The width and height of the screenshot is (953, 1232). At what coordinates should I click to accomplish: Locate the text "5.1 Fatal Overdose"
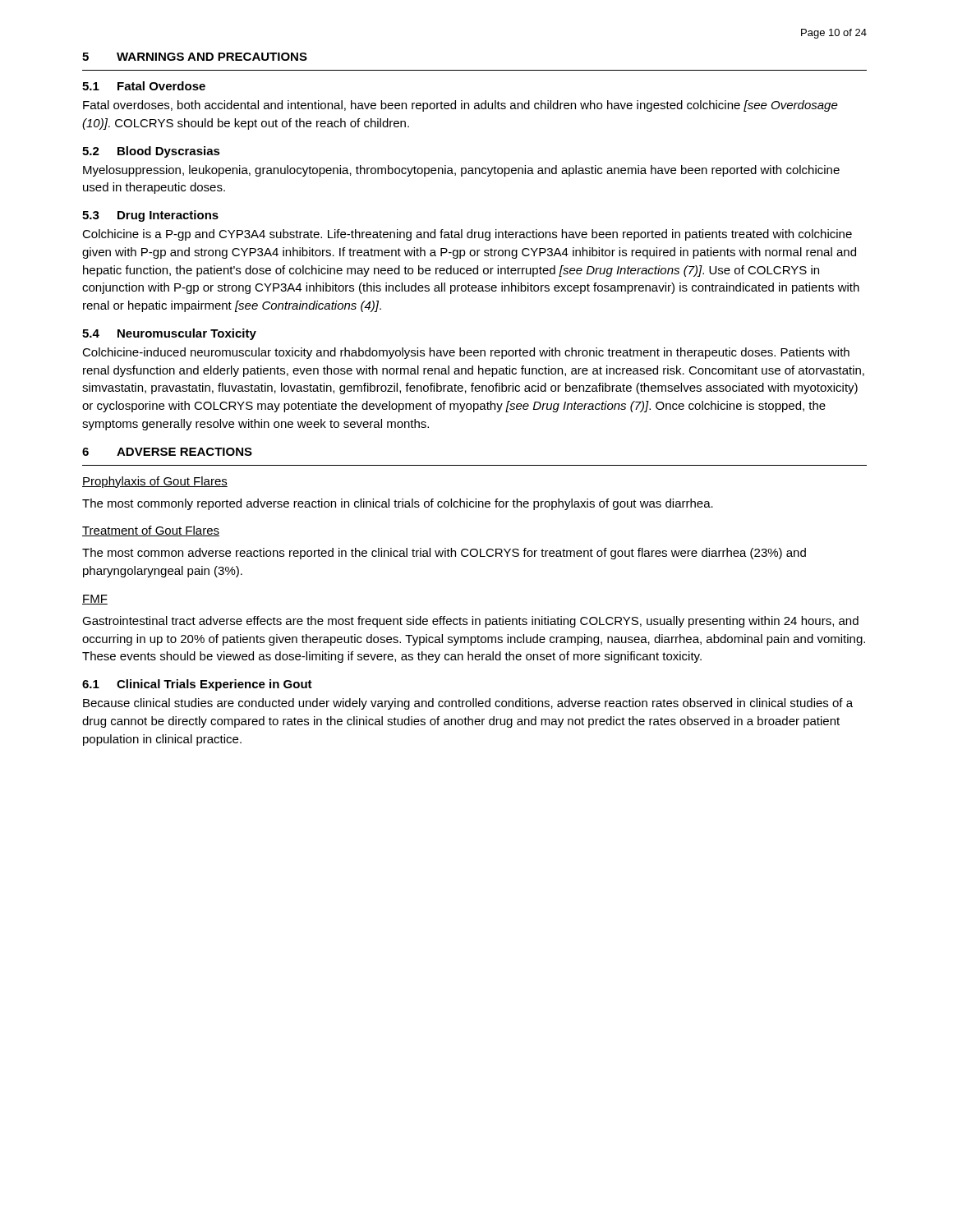[x=144, y=86]
